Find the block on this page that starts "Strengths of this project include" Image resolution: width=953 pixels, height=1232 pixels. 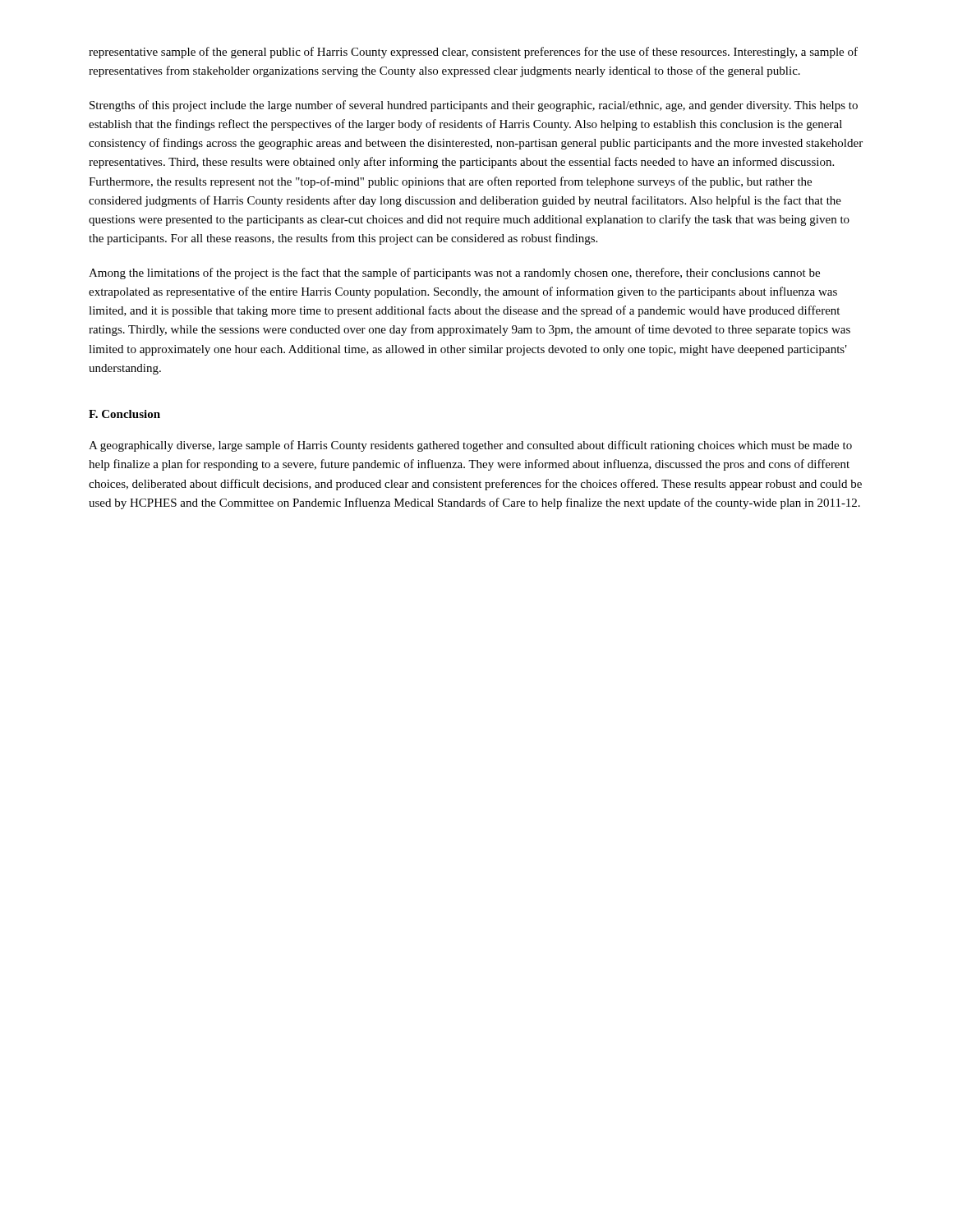[x=476, y=172]
